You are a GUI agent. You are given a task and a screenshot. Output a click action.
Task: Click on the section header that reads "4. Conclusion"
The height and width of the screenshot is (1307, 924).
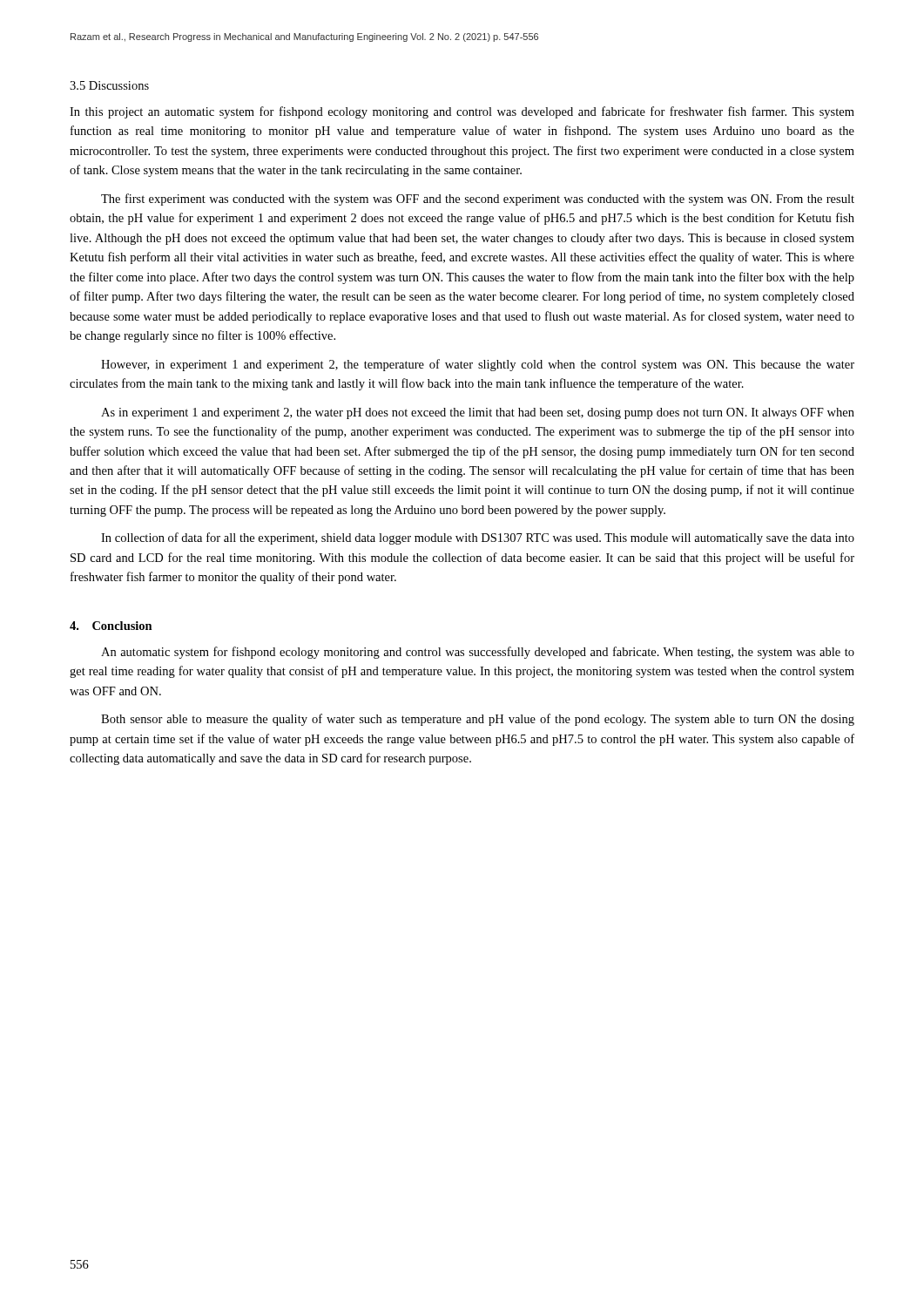(111, 625)
